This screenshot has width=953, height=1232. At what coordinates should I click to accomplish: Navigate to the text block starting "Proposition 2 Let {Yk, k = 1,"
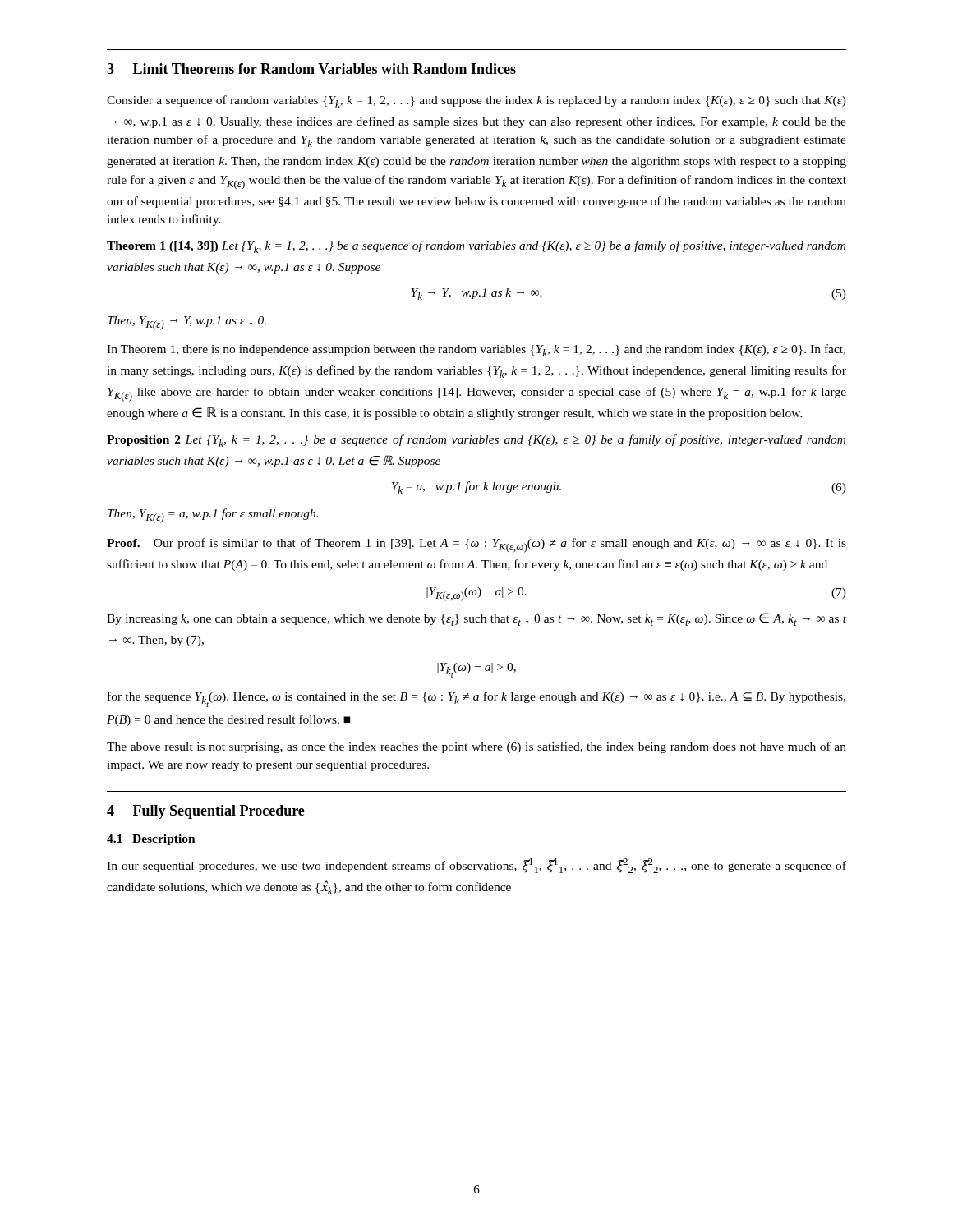[x=476, y=450]
